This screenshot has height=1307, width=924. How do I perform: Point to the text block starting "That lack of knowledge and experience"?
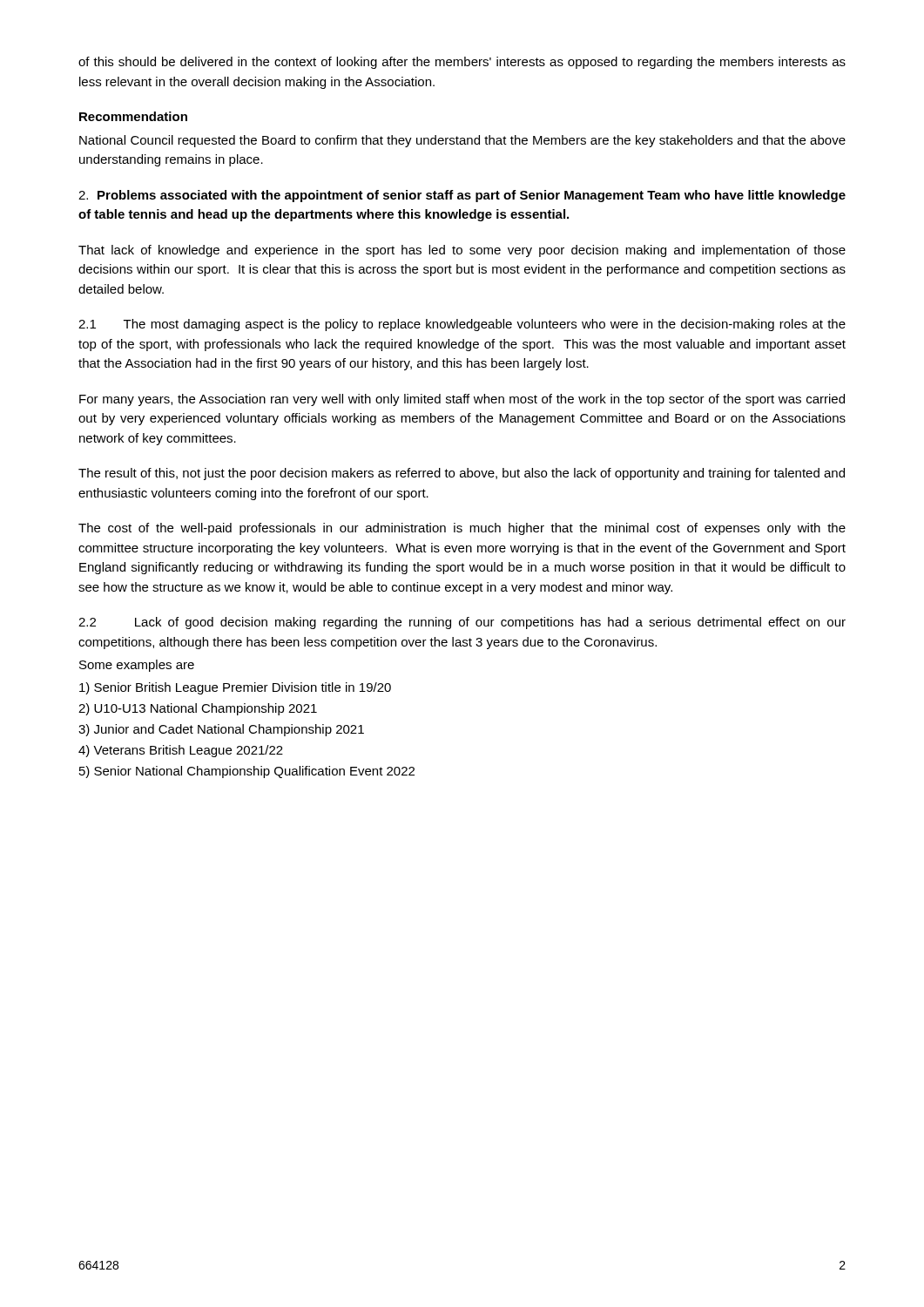[x=462, y=269]
